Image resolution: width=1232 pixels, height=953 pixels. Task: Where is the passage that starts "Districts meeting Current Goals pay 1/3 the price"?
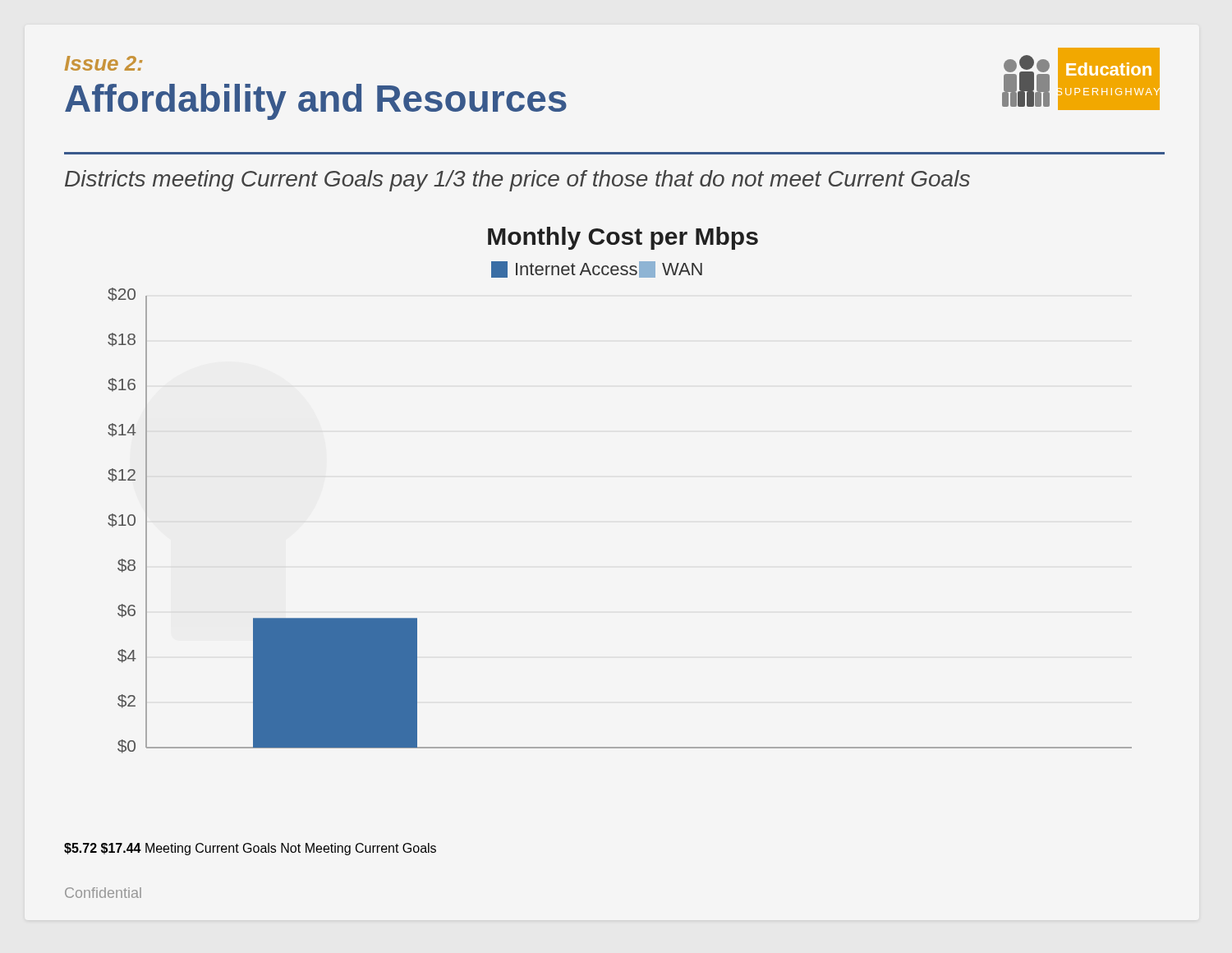(x=517, y=179)
